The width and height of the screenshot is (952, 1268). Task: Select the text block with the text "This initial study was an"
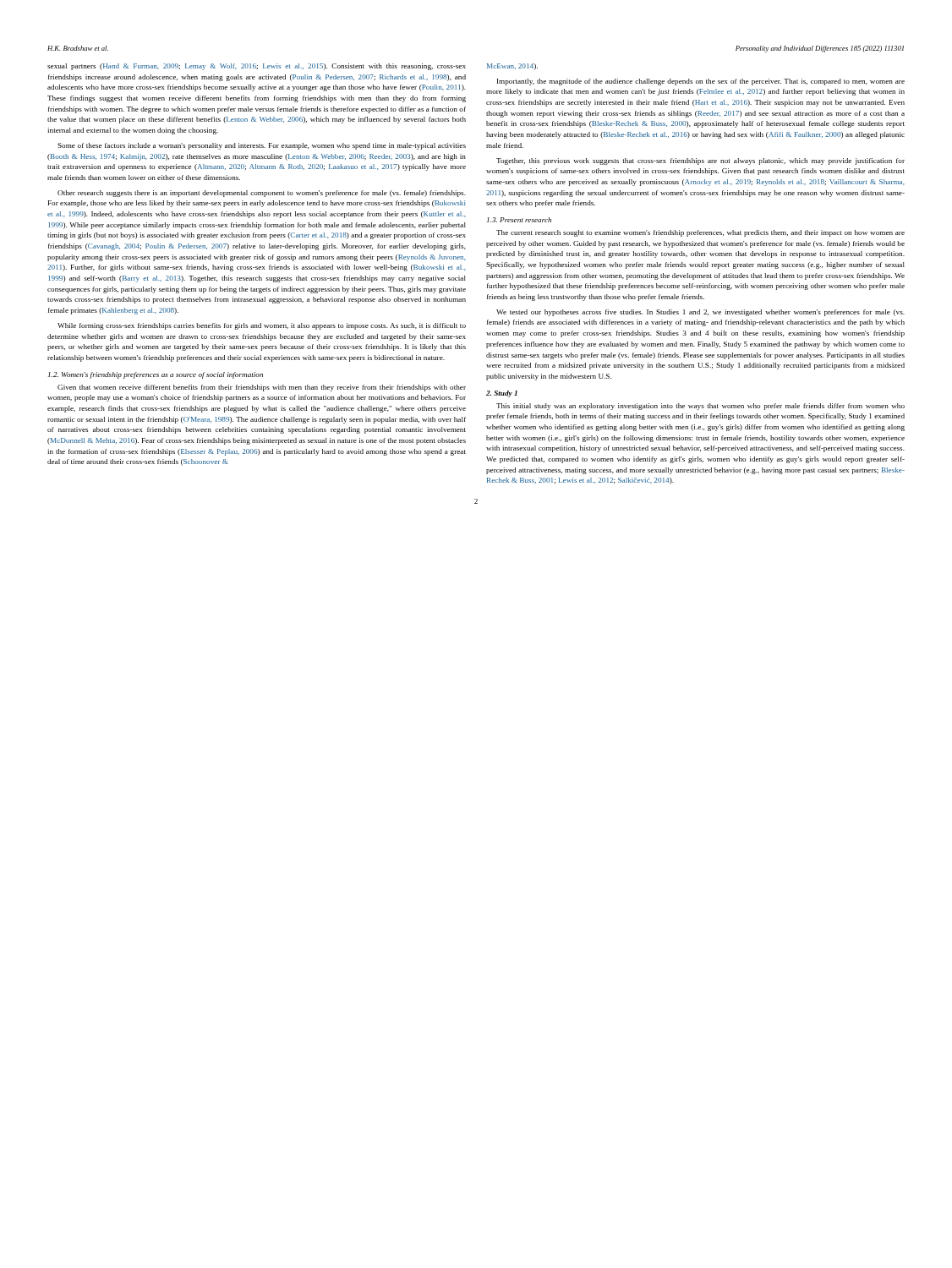pyautogui.click(x=695, y=443)
